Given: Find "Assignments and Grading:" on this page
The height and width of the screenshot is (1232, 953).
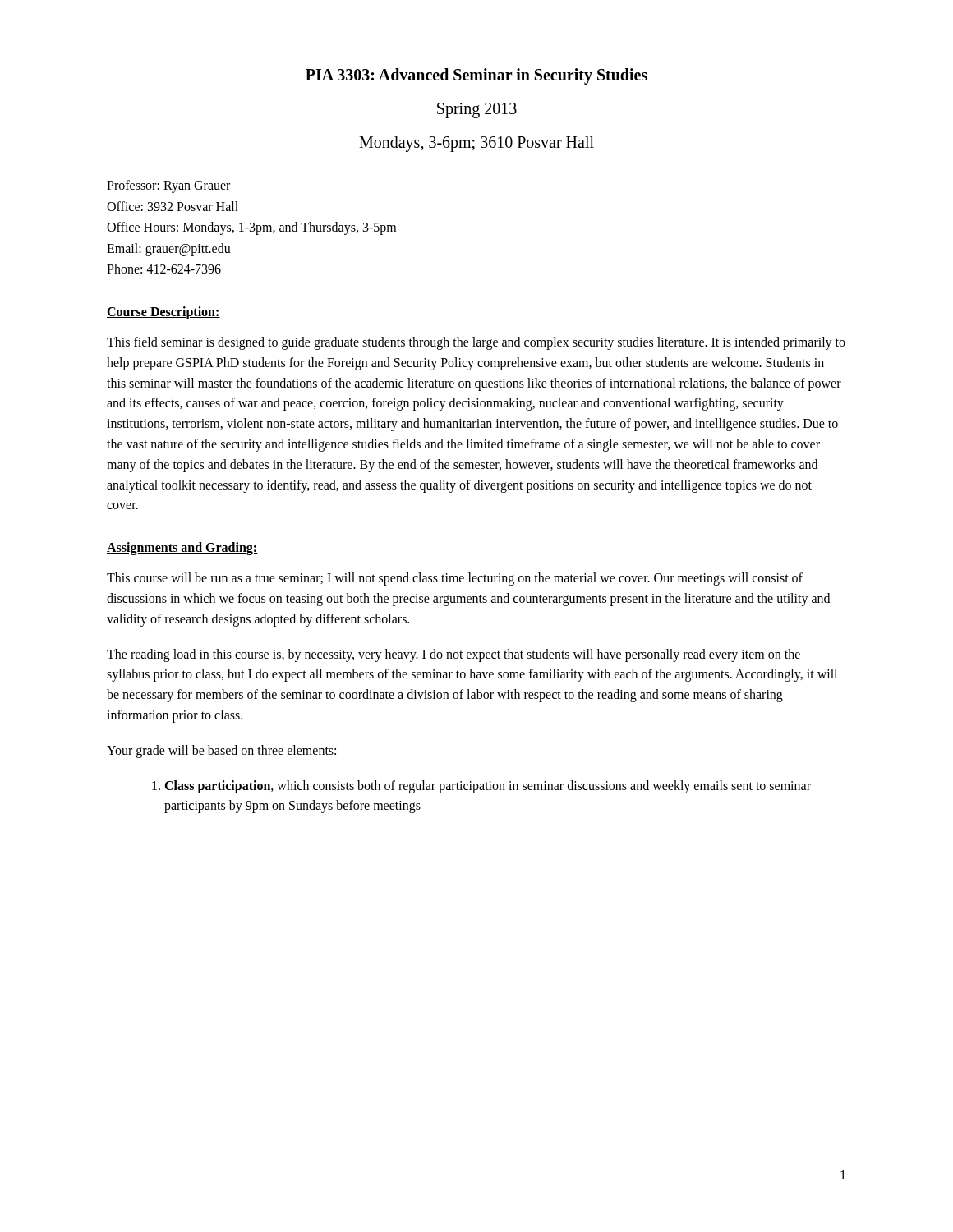Looking at the screenshot, I should (182, 548).
